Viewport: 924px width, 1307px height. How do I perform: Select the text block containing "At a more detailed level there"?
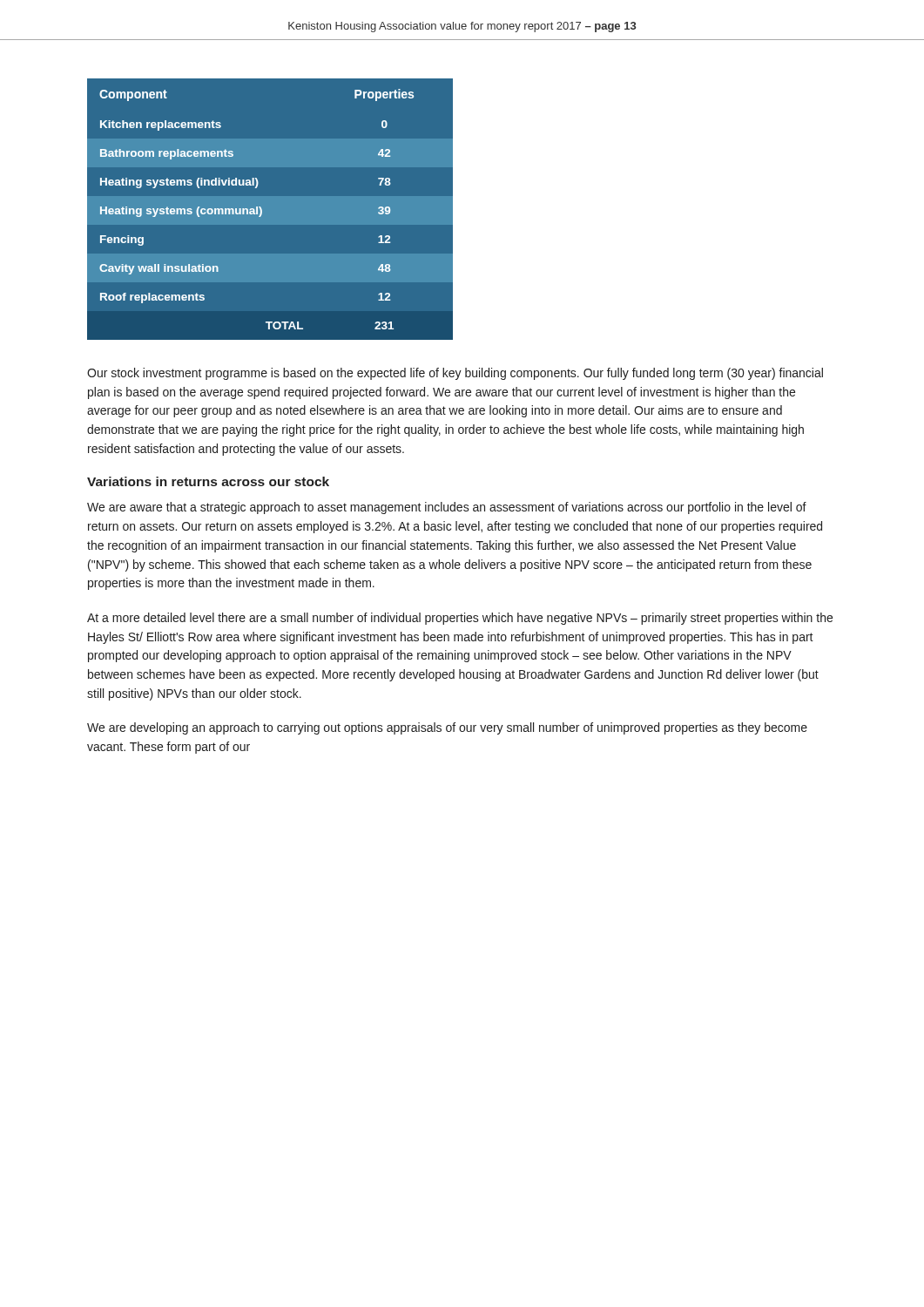coord(460,655)
